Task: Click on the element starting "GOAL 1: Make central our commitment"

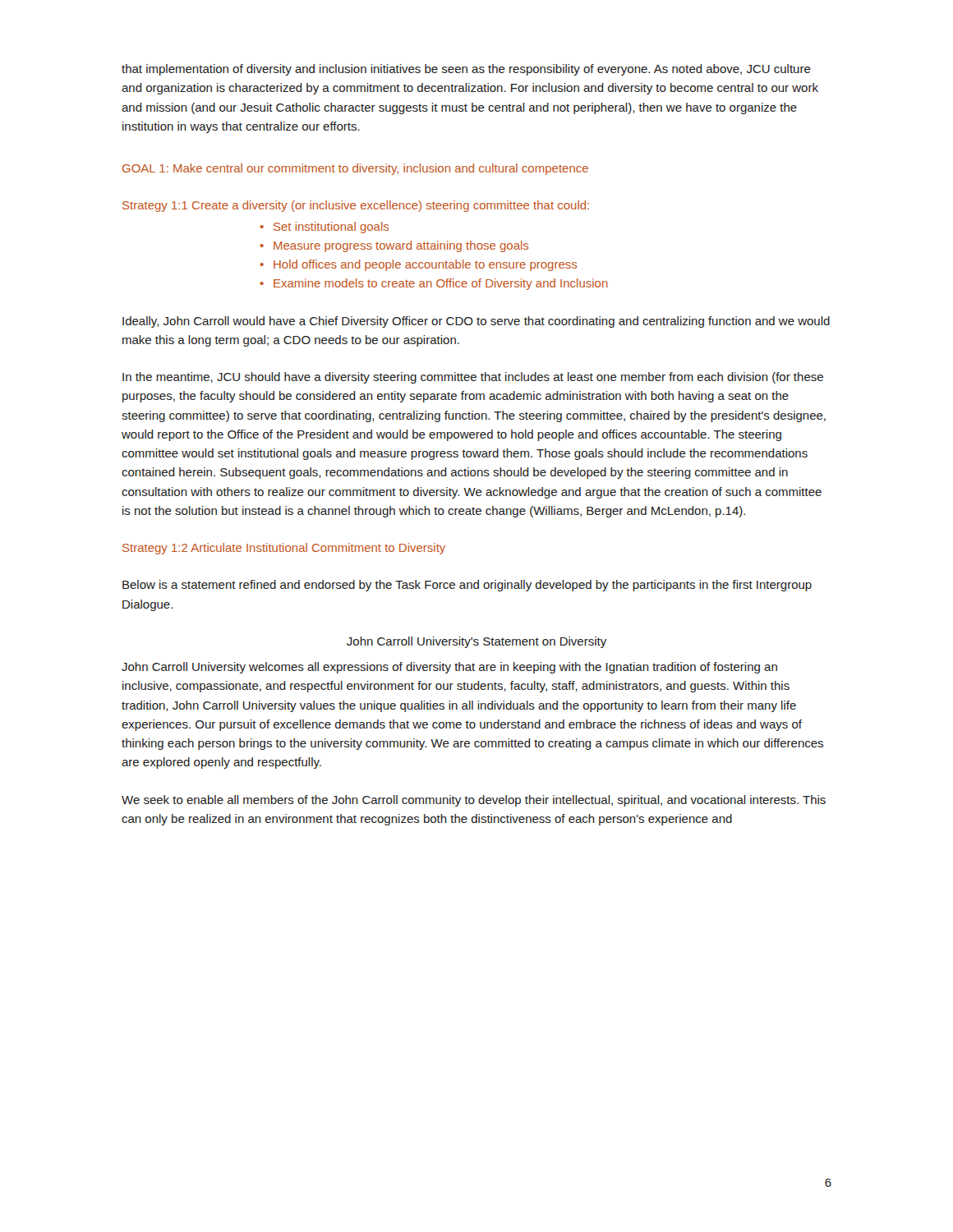Action: coord(355,168)
